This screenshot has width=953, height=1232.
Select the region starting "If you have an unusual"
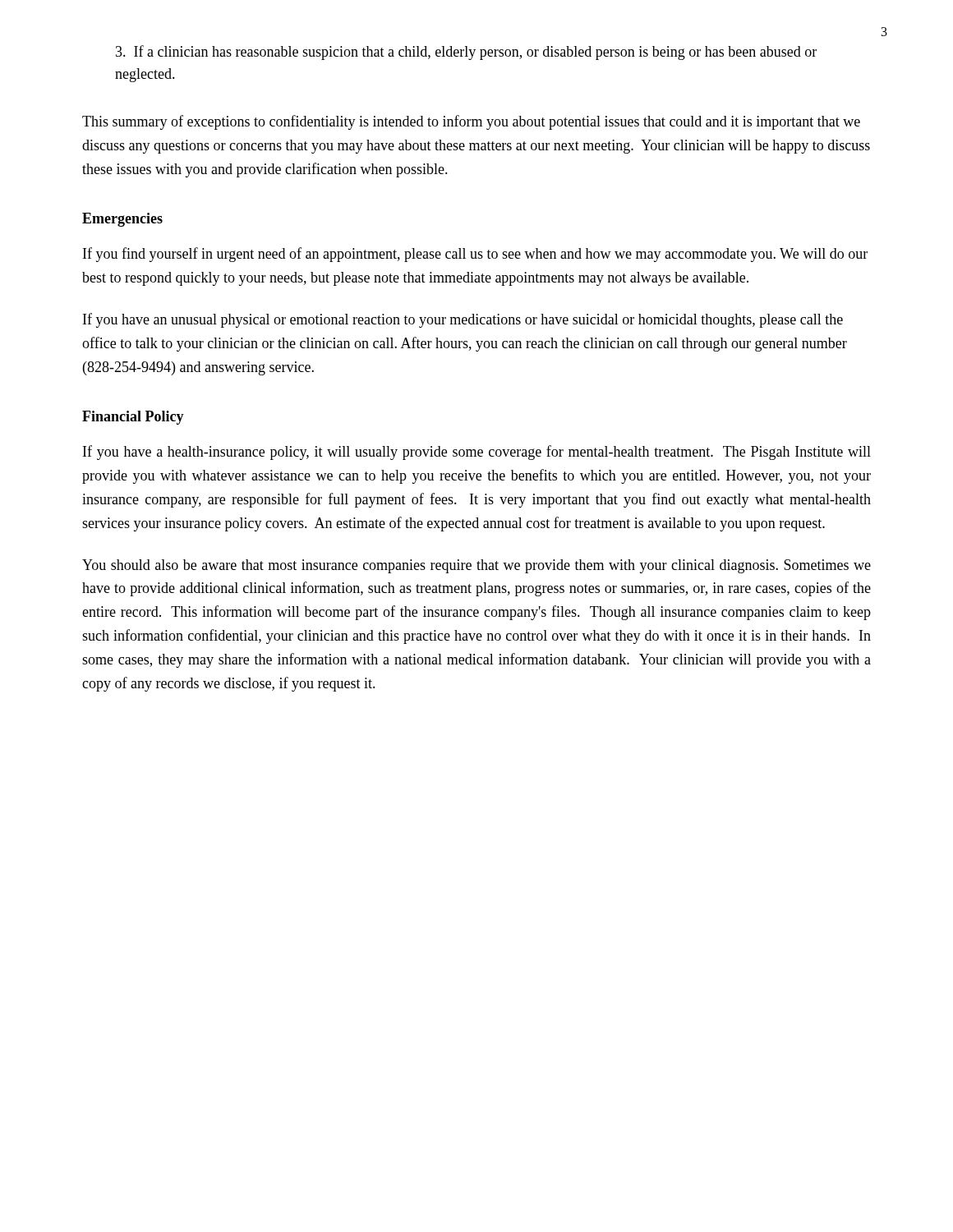click(465, 343)
